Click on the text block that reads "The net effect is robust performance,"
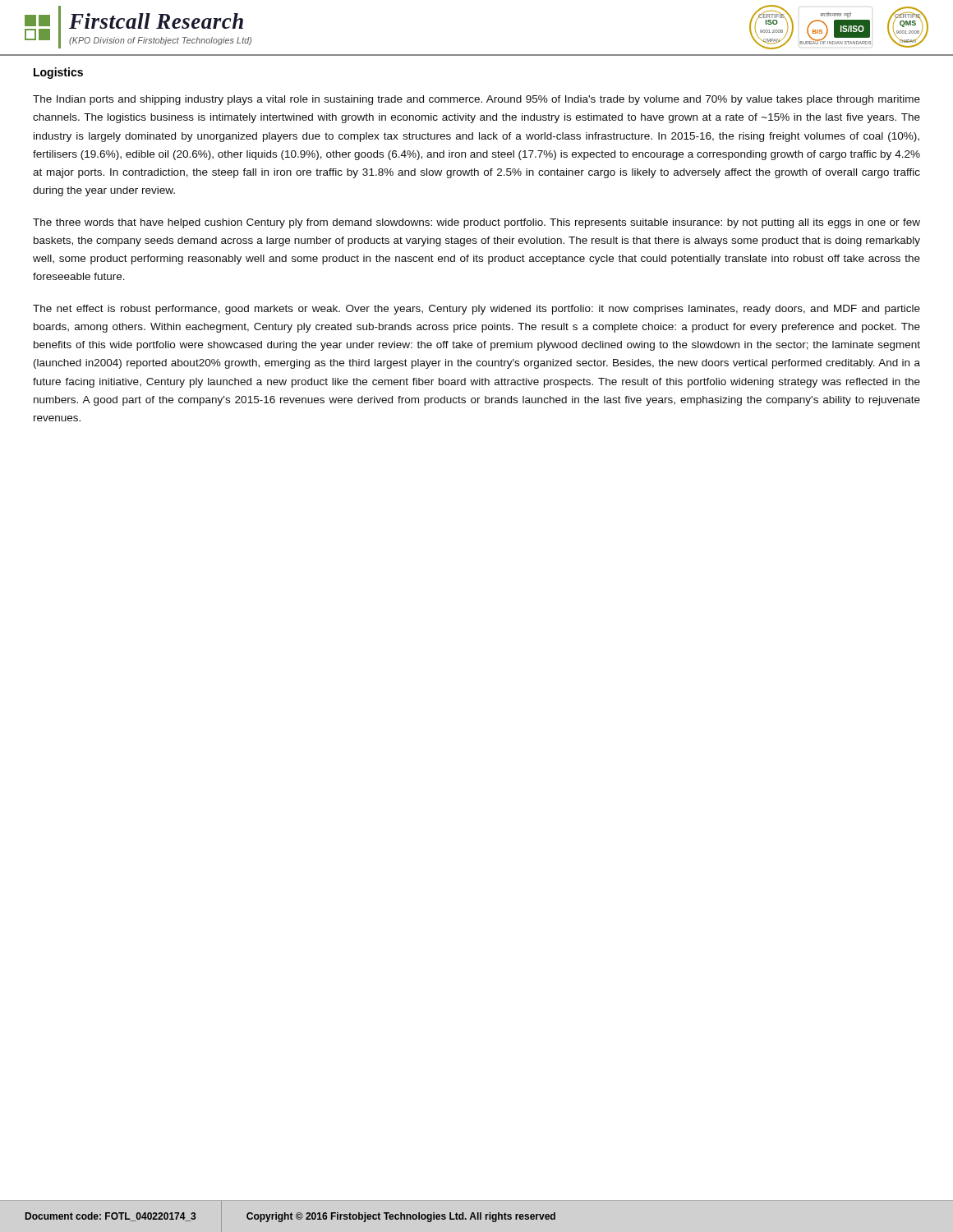953x1232 pixels. pyautogui.click(x=476, y=363)
